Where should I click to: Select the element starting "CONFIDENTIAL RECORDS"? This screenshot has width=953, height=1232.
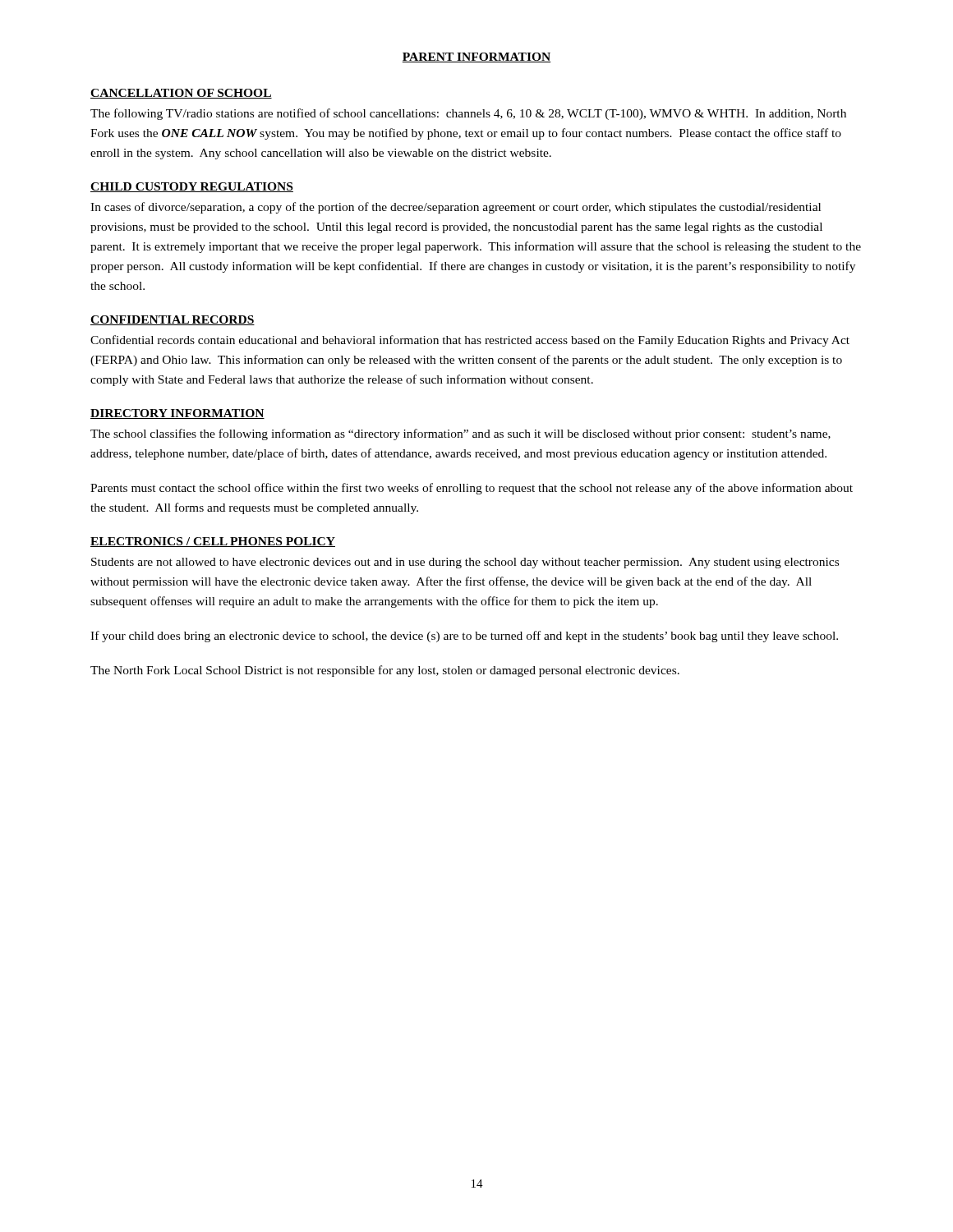[172, 319]
